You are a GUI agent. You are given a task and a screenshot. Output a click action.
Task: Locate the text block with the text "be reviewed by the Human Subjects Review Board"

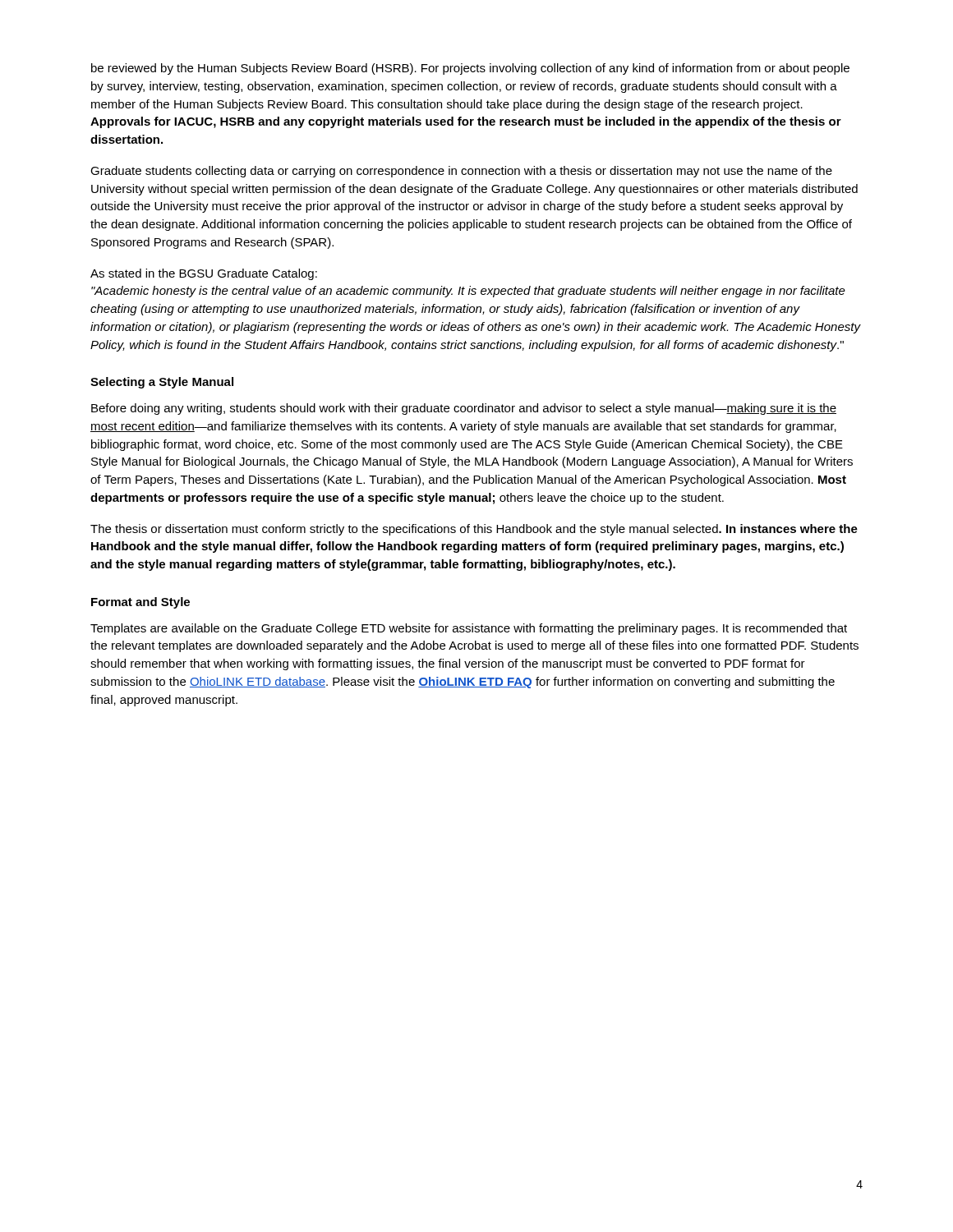coord(476,104)
